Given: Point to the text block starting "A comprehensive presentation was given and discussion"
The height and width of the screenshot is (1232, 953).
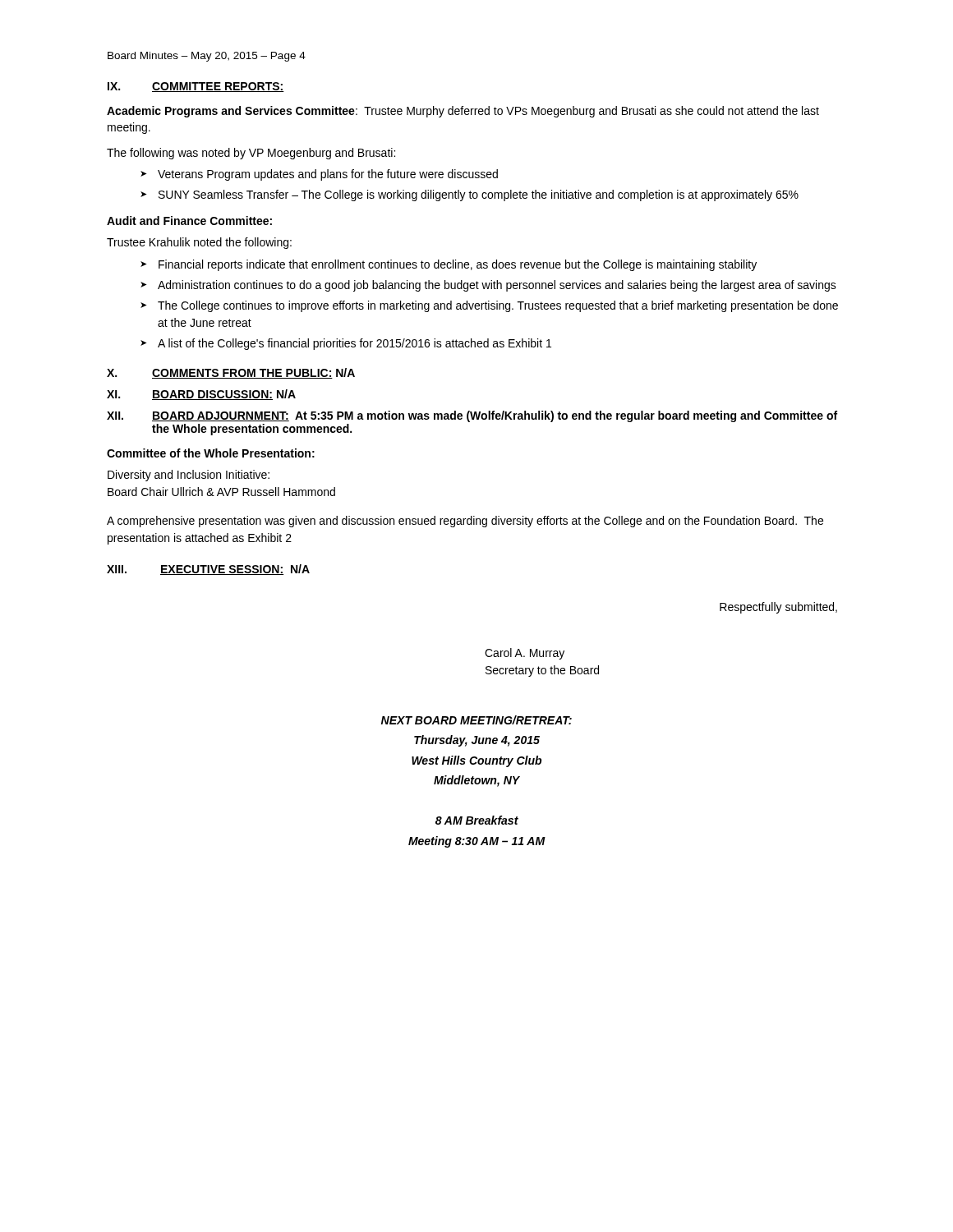Looking at the screenshot, I should (465, 529).
